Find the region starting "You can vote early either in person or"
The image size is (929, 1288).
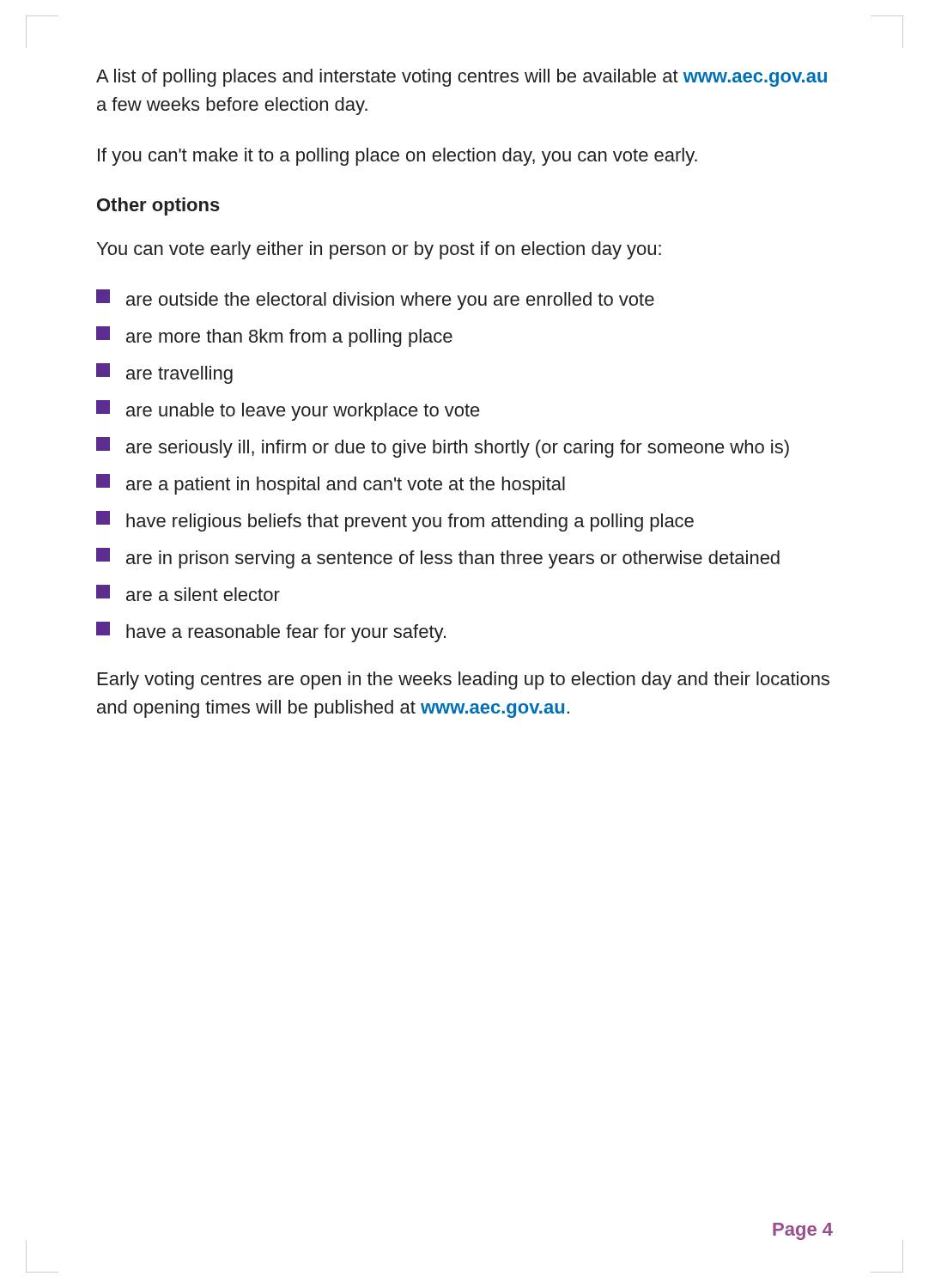(x=379, y=249)
